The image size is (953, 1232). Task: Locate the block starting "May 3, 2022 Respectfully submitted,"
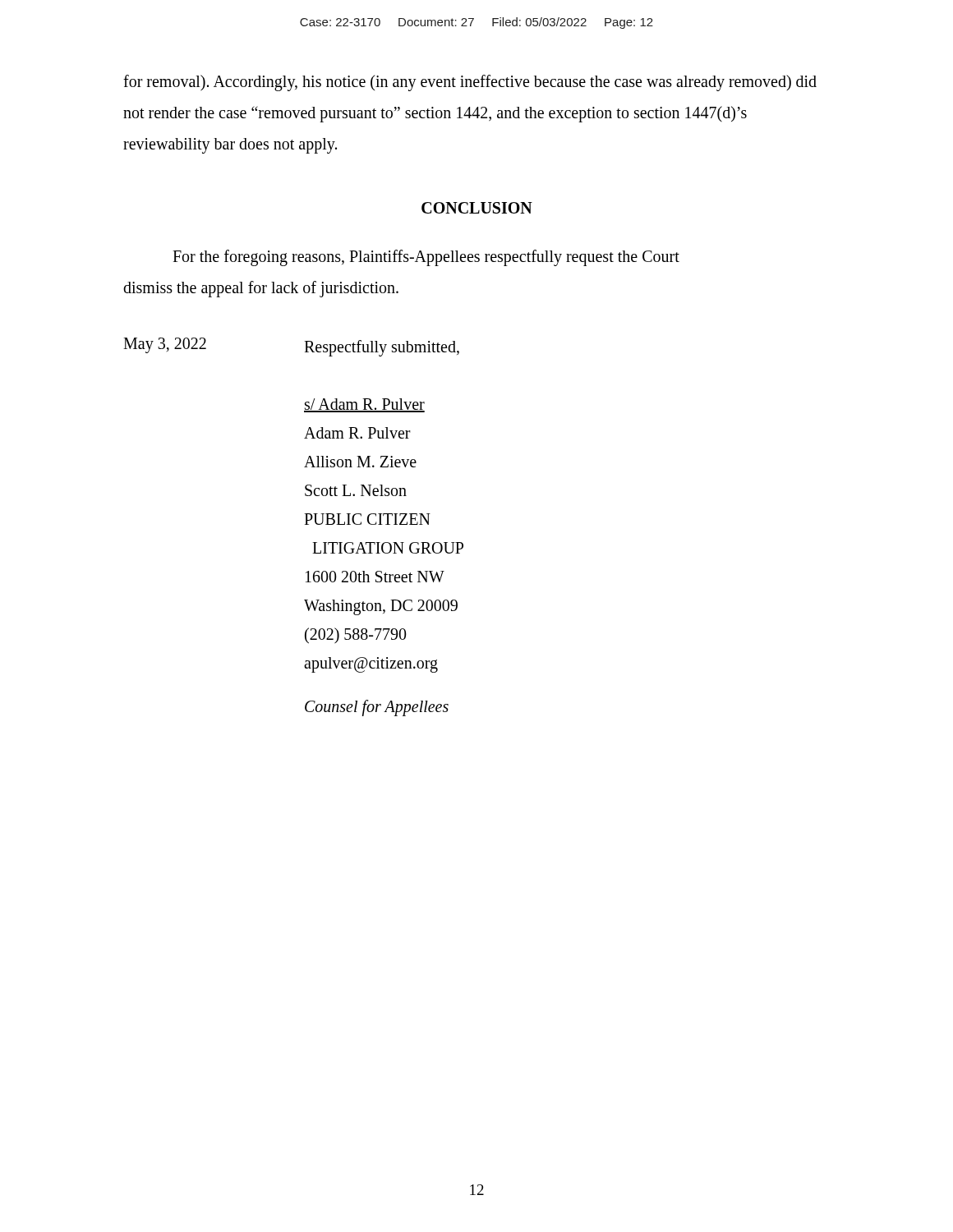tap(161, 349)
